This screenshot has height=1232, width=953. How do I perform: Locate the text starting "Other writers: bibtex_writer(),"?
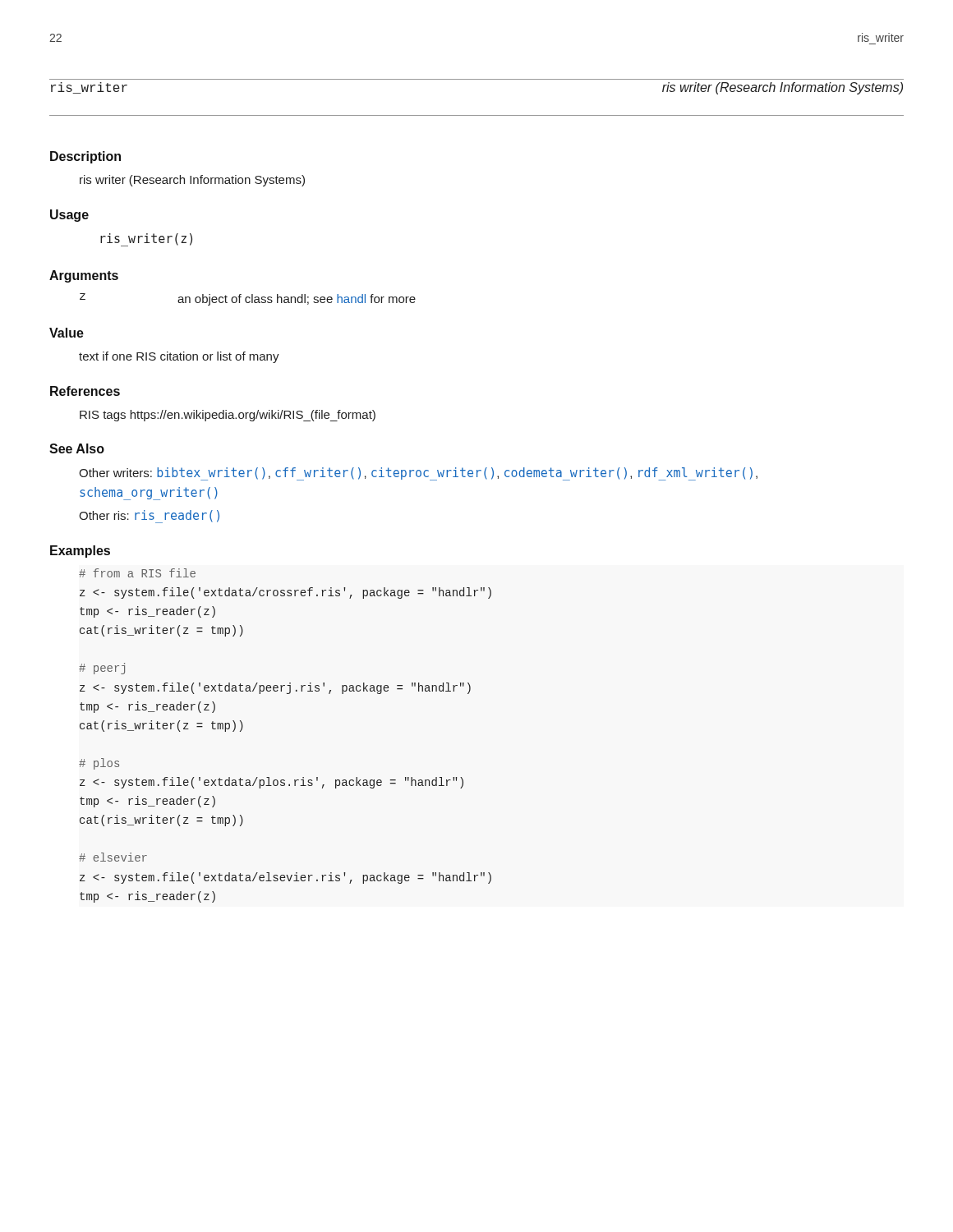[x=419, y=483]
